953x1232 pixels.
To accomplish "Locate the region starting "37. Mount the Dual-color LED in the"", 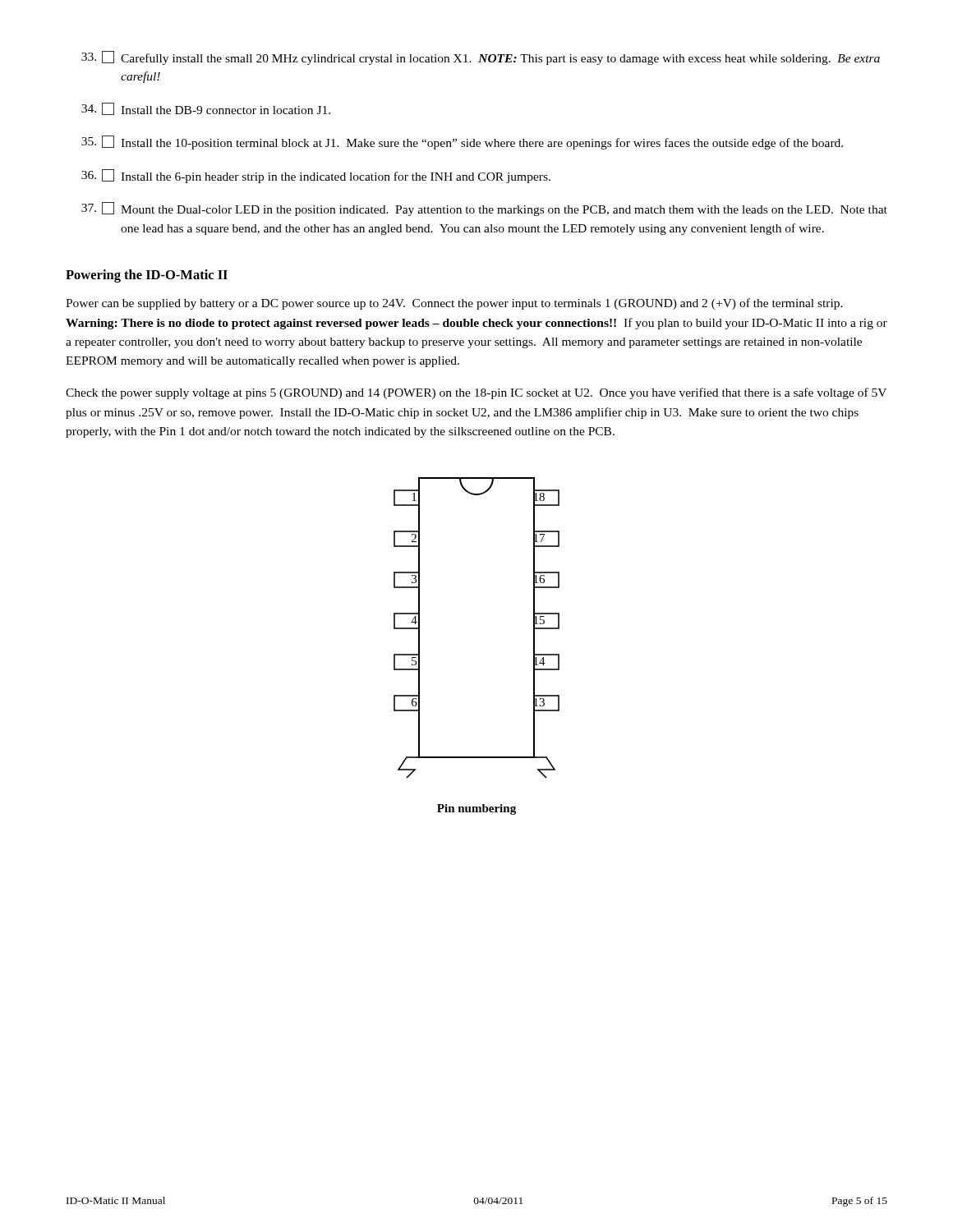I will [476, 219].
